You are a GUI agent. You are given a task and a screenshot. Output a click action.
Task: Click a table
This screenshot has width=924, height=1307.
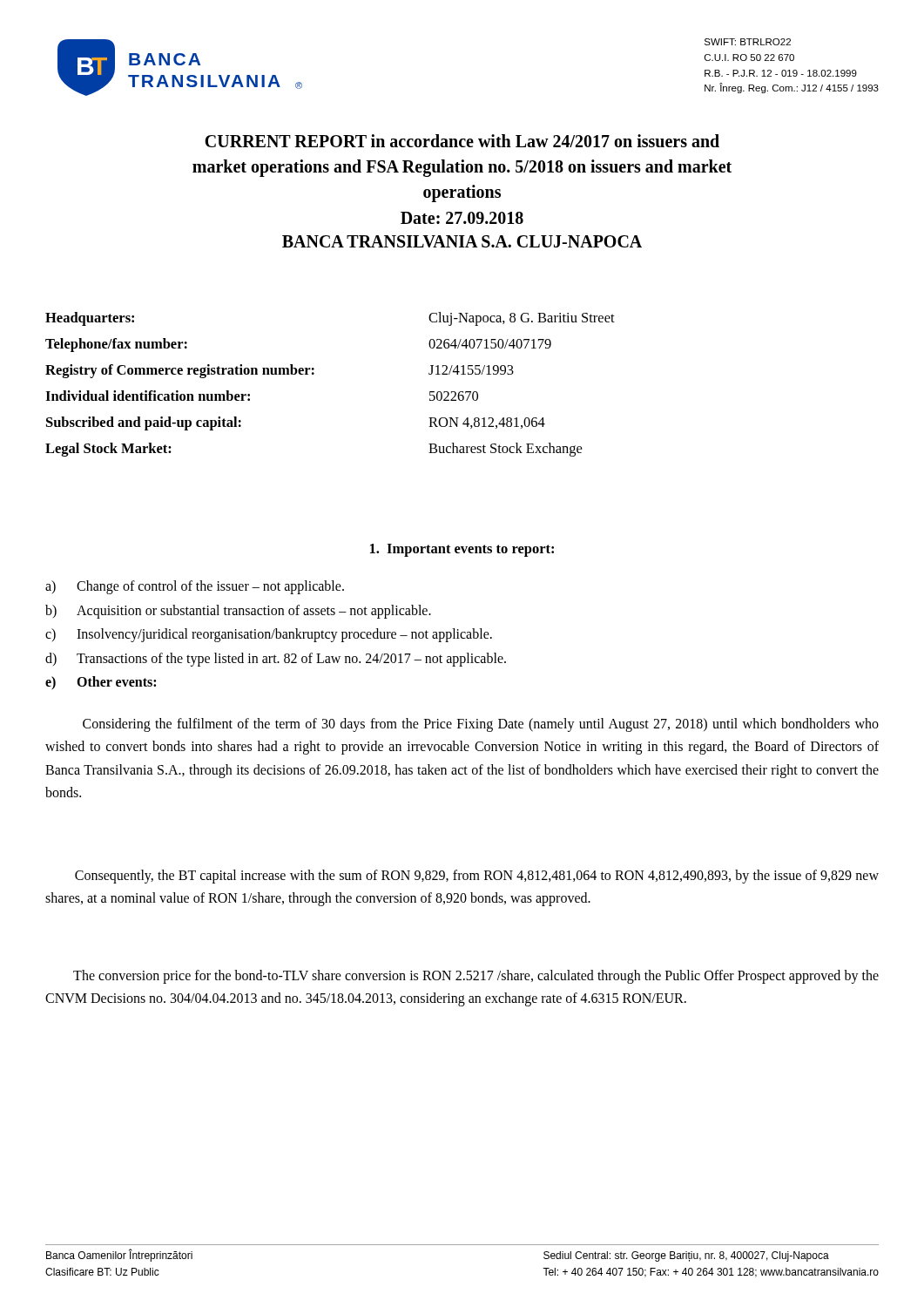pos(462,383)
